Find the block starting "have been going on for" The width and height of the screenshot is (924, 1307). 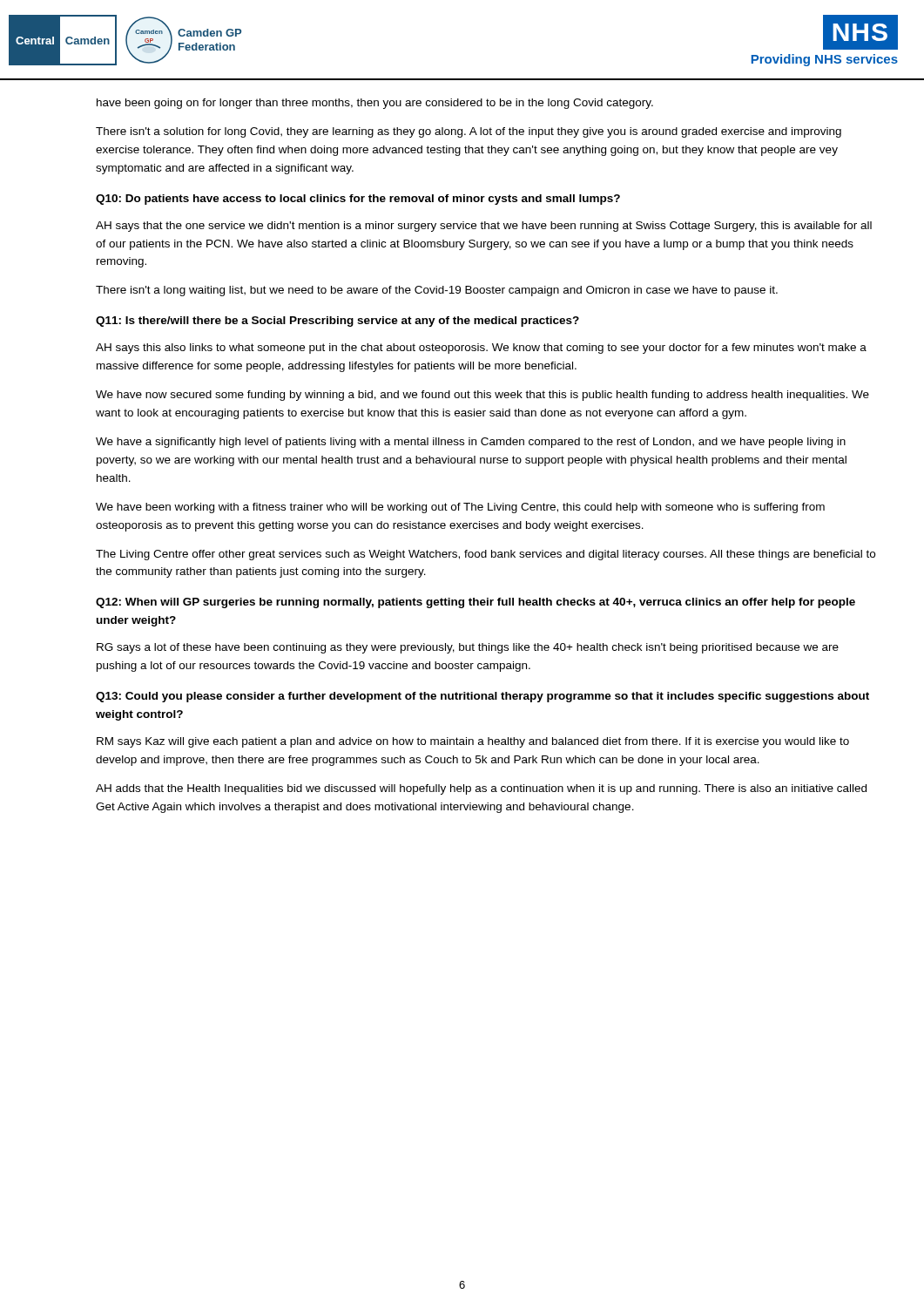[375, 102]
